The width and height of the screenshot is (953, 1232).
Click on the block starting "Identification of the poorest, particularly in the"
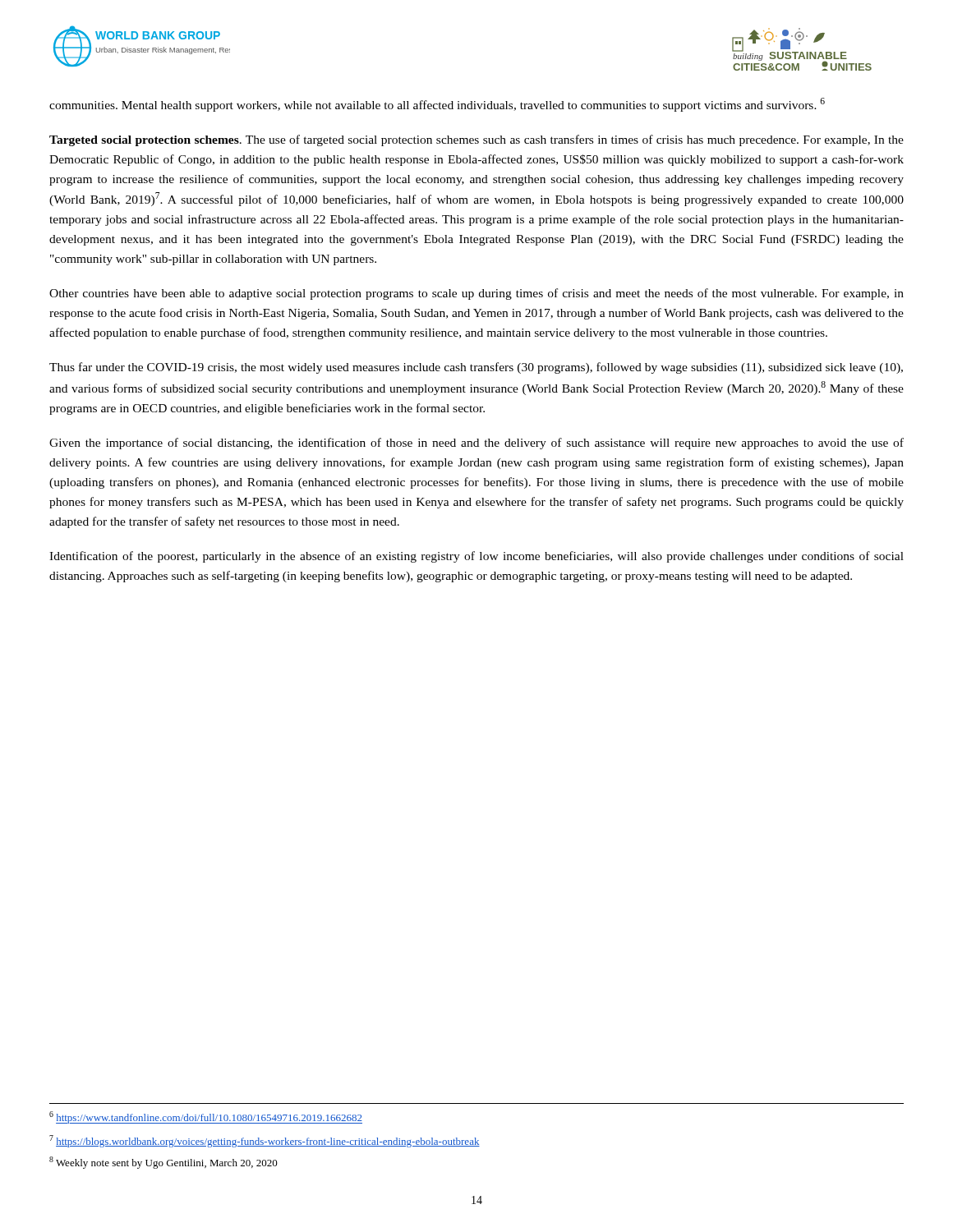pos(476,565)
